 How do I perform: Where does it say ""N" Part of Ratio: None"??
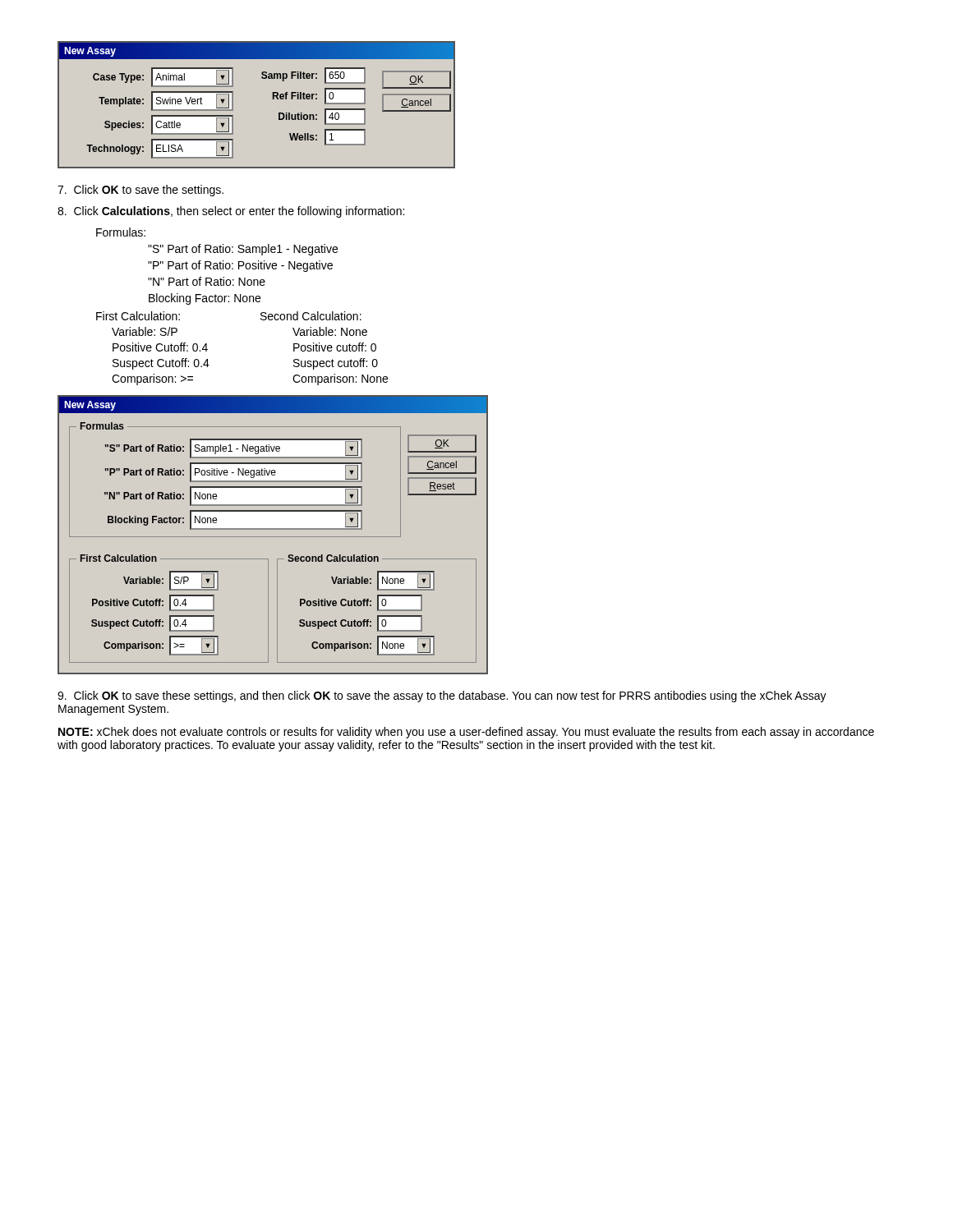click(x=207, y=282)
